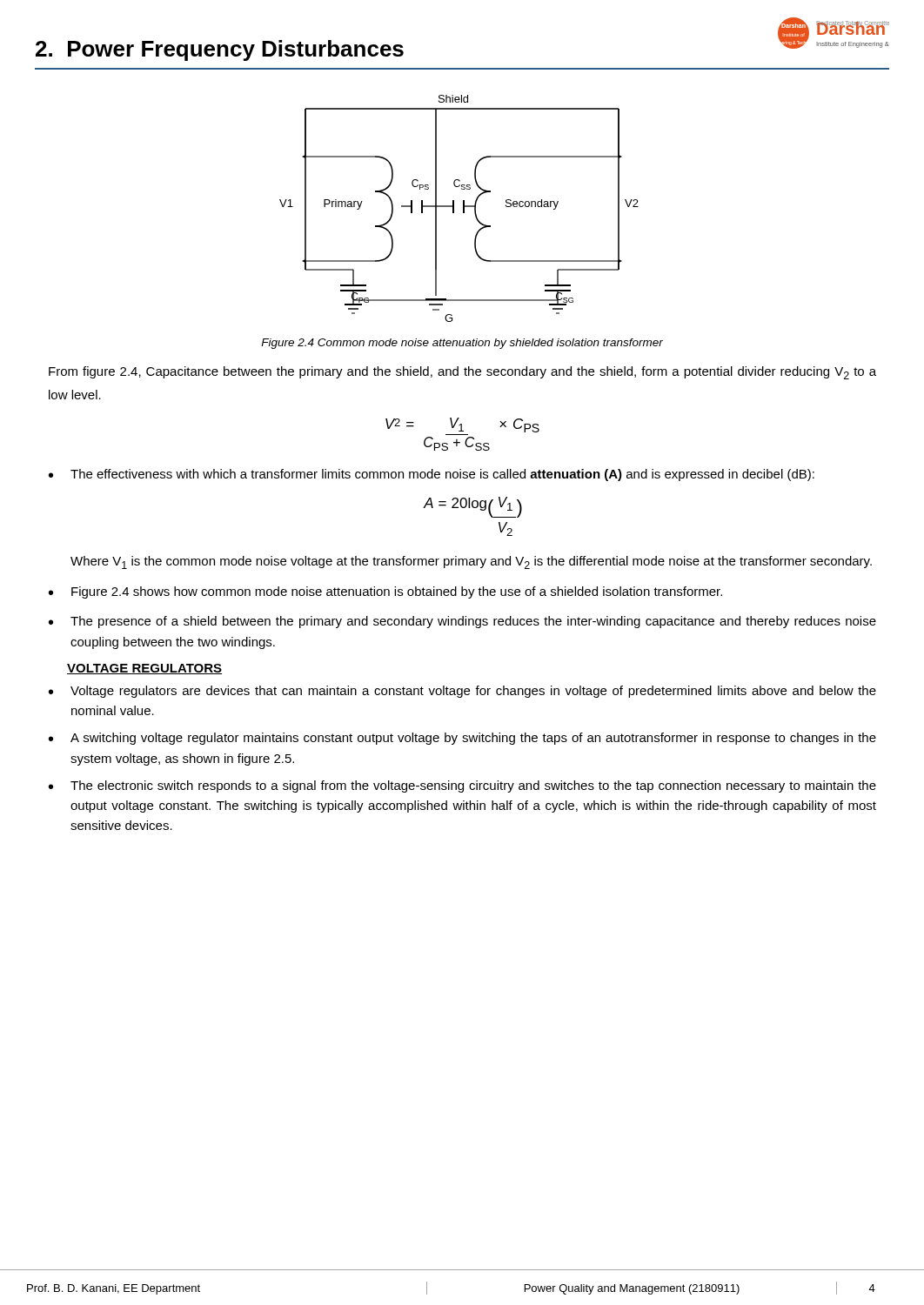Click on the passage starting "• The effectiveness"
Image resolution: width=924 pixels, height=1305 pixels.
tap(462, 519)
